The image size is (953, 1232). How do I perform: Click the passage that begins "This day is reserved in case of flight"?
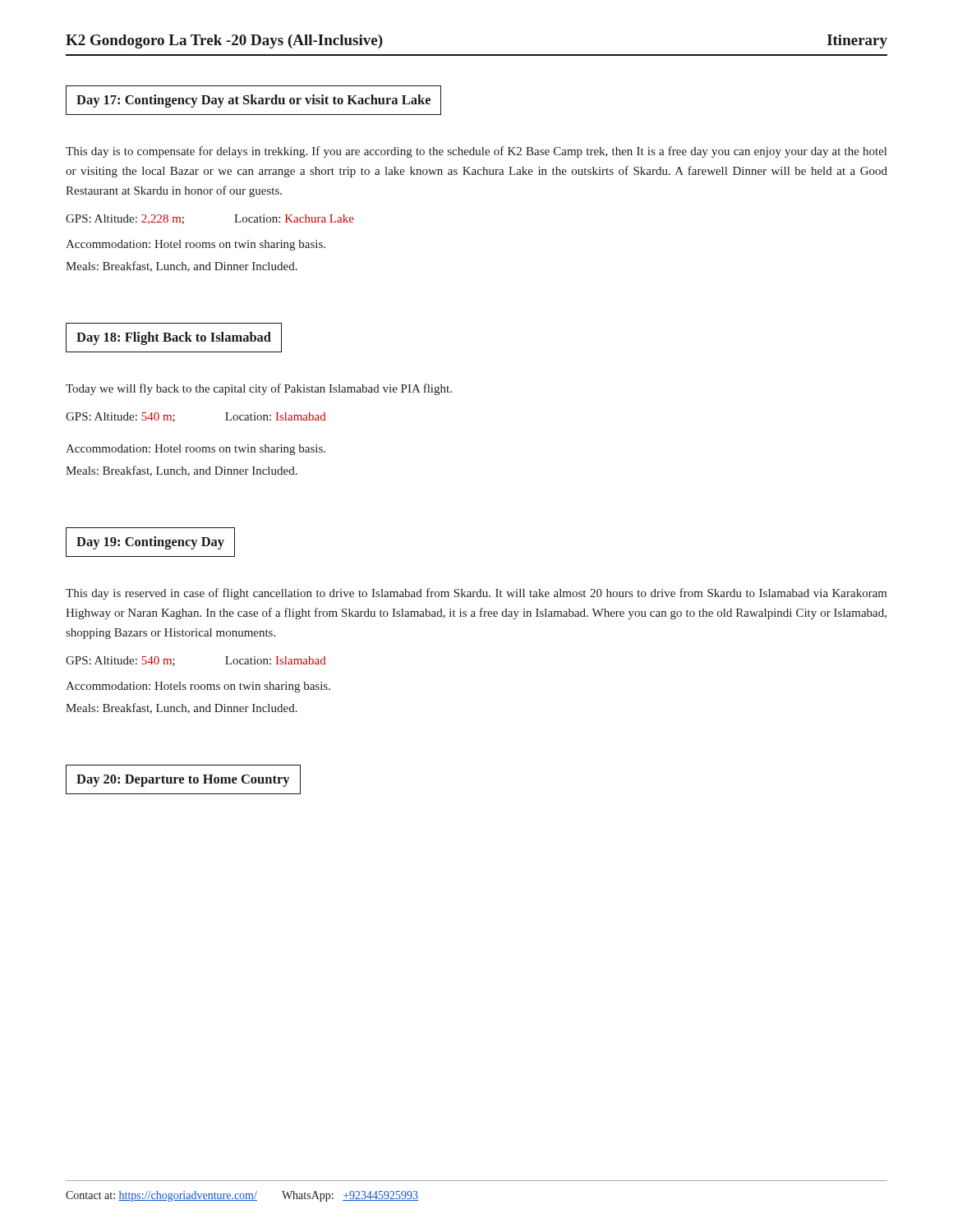tap(476, 613)
